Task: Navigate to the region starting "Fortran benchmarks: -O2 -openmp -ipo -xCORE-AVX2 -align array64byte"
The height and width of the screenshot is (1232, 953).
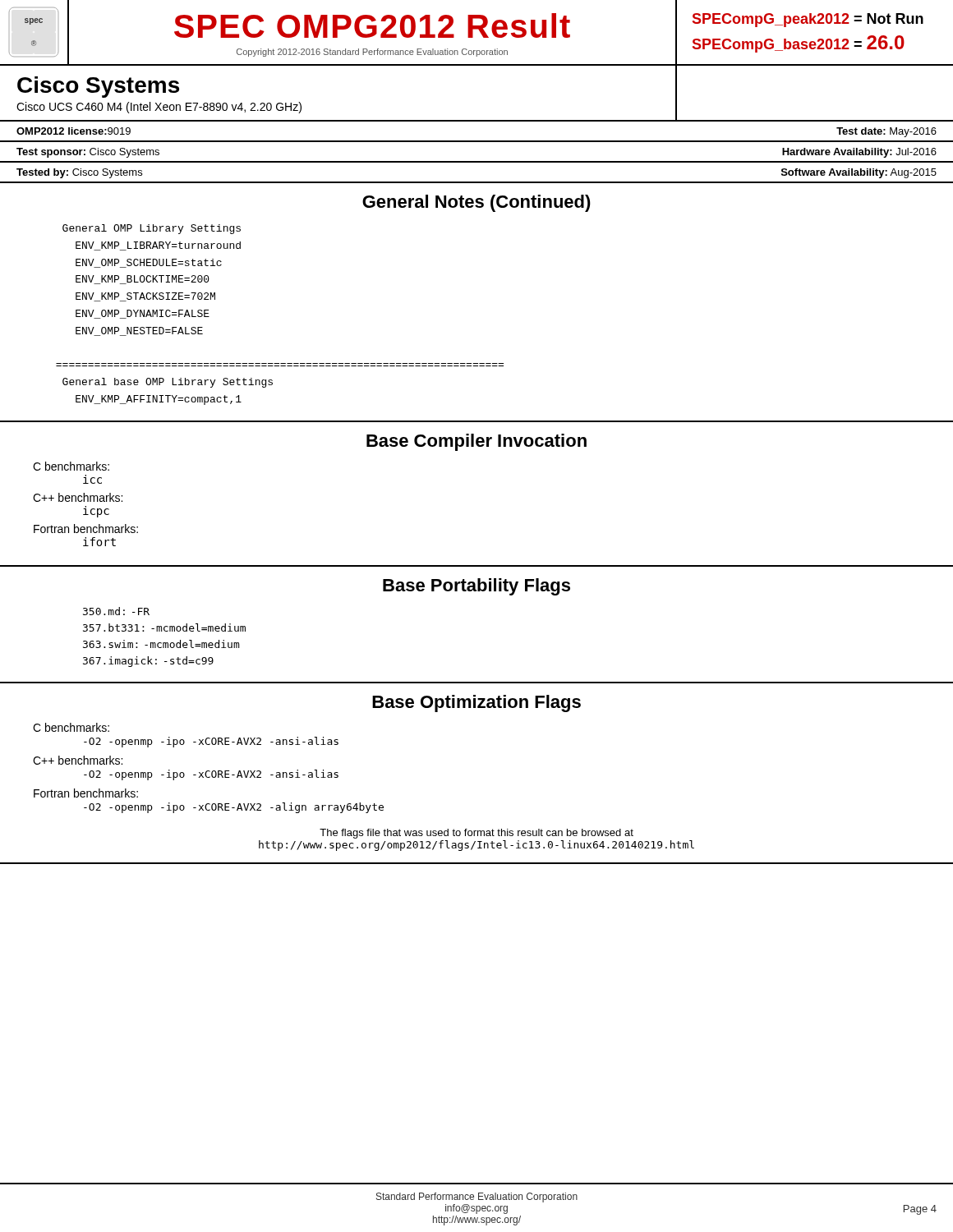Action: click(x=209, y=800)
